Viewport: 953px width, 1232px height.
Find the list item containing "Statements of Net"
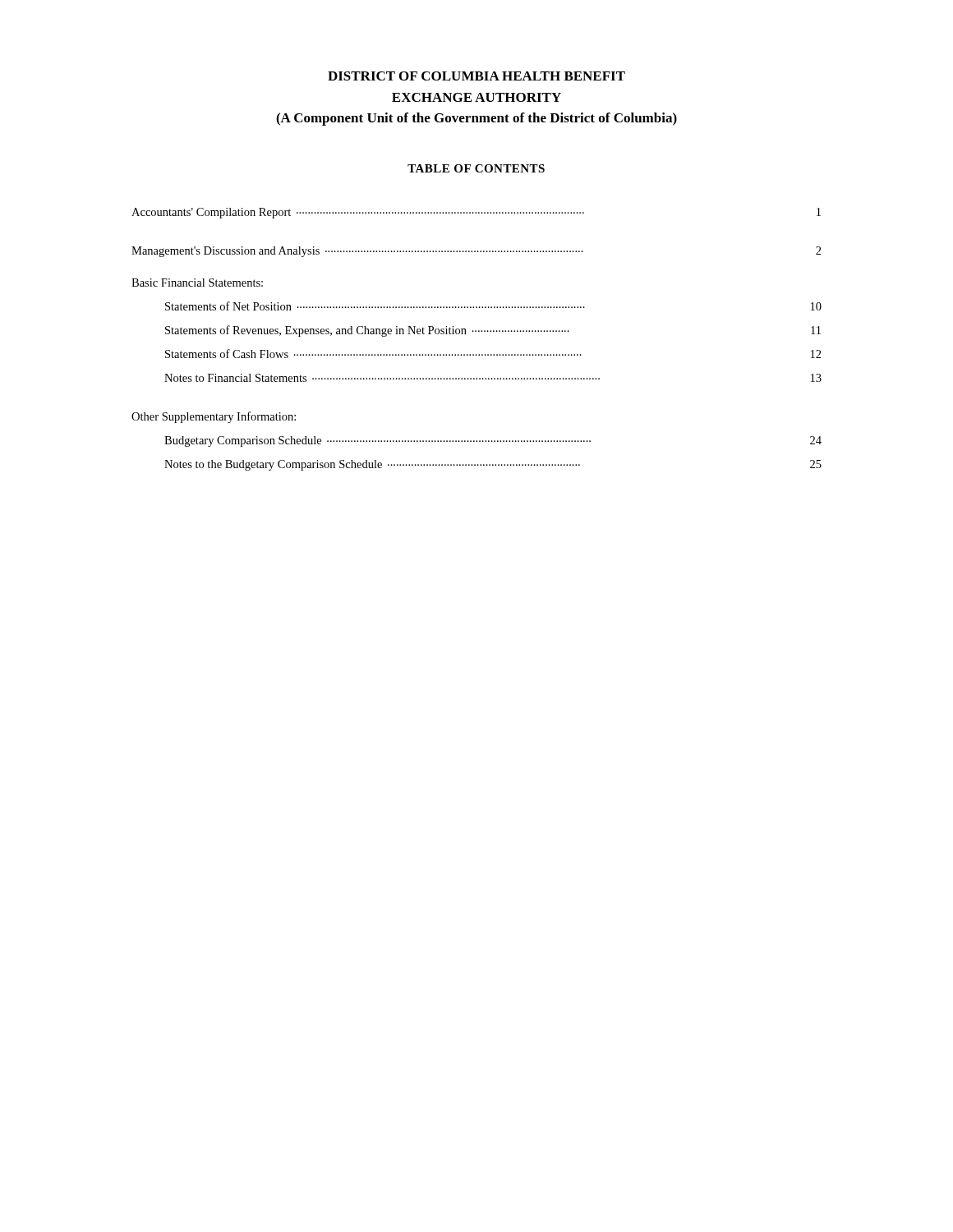(x=493, y=306)
